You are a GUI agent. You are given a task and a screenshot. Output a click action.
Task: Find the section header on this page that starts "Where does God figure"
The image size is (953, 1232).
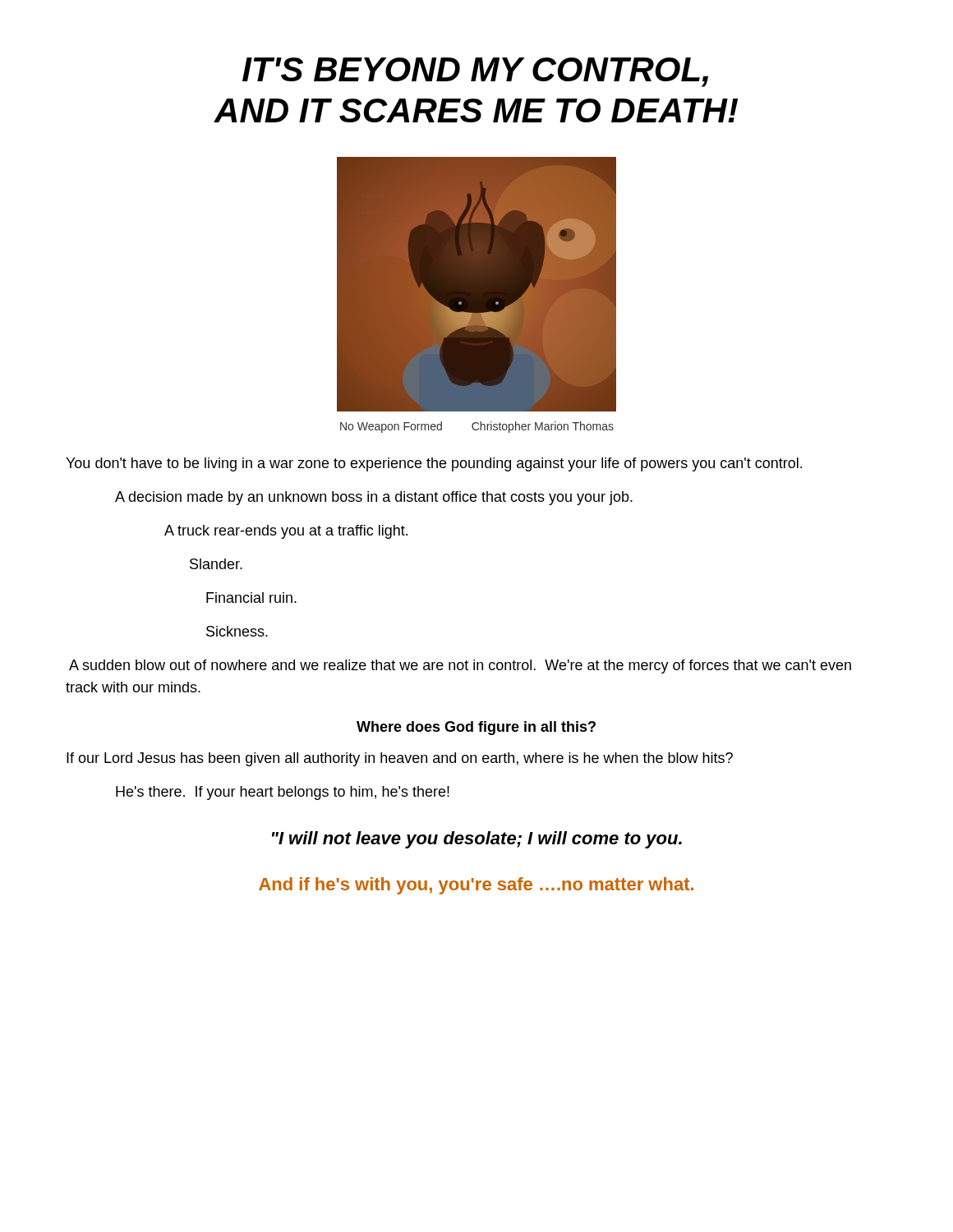coord(476,727)
